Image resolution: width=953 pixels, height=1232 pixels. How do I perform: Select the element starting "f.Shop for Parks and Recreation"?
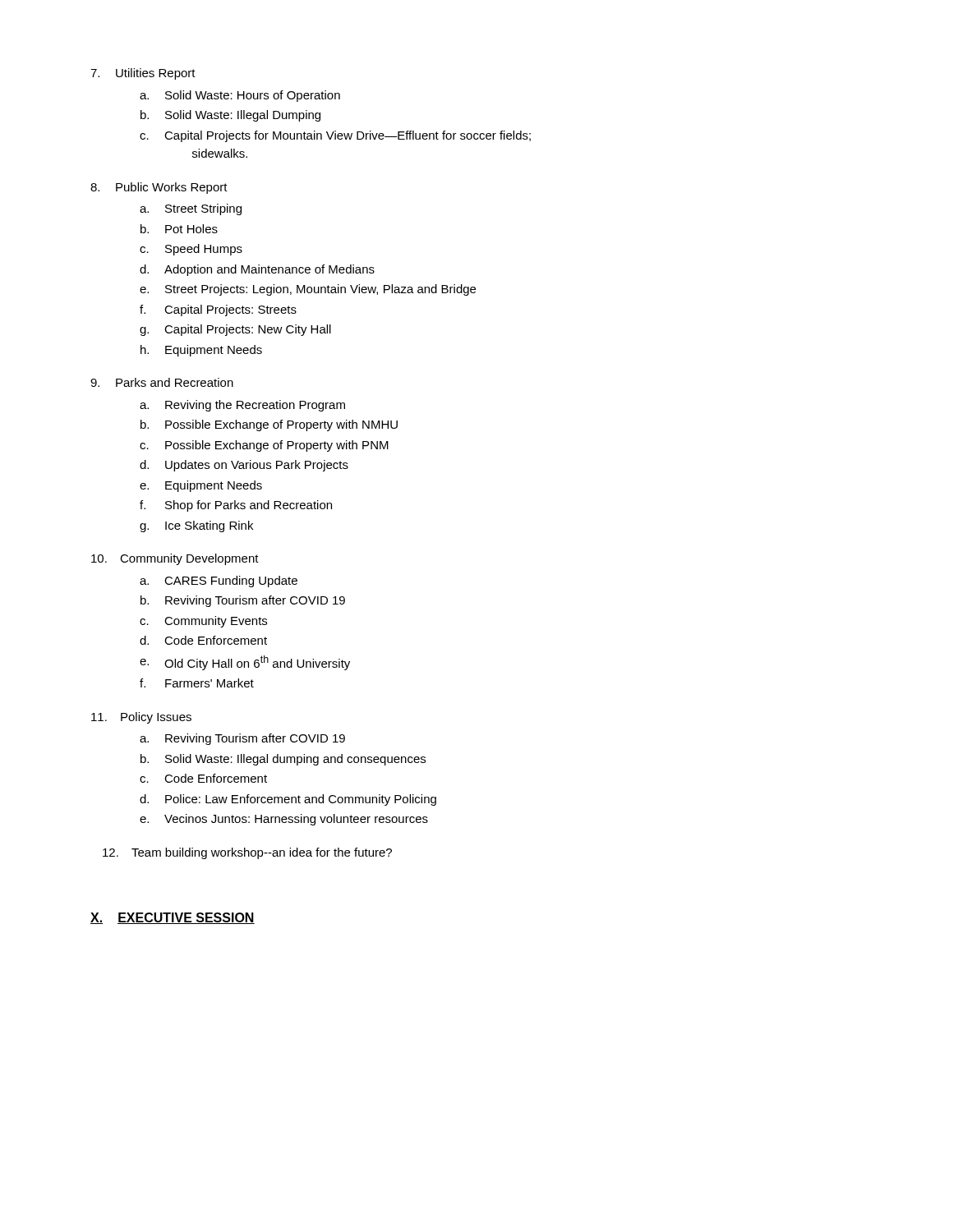(236, 505)
